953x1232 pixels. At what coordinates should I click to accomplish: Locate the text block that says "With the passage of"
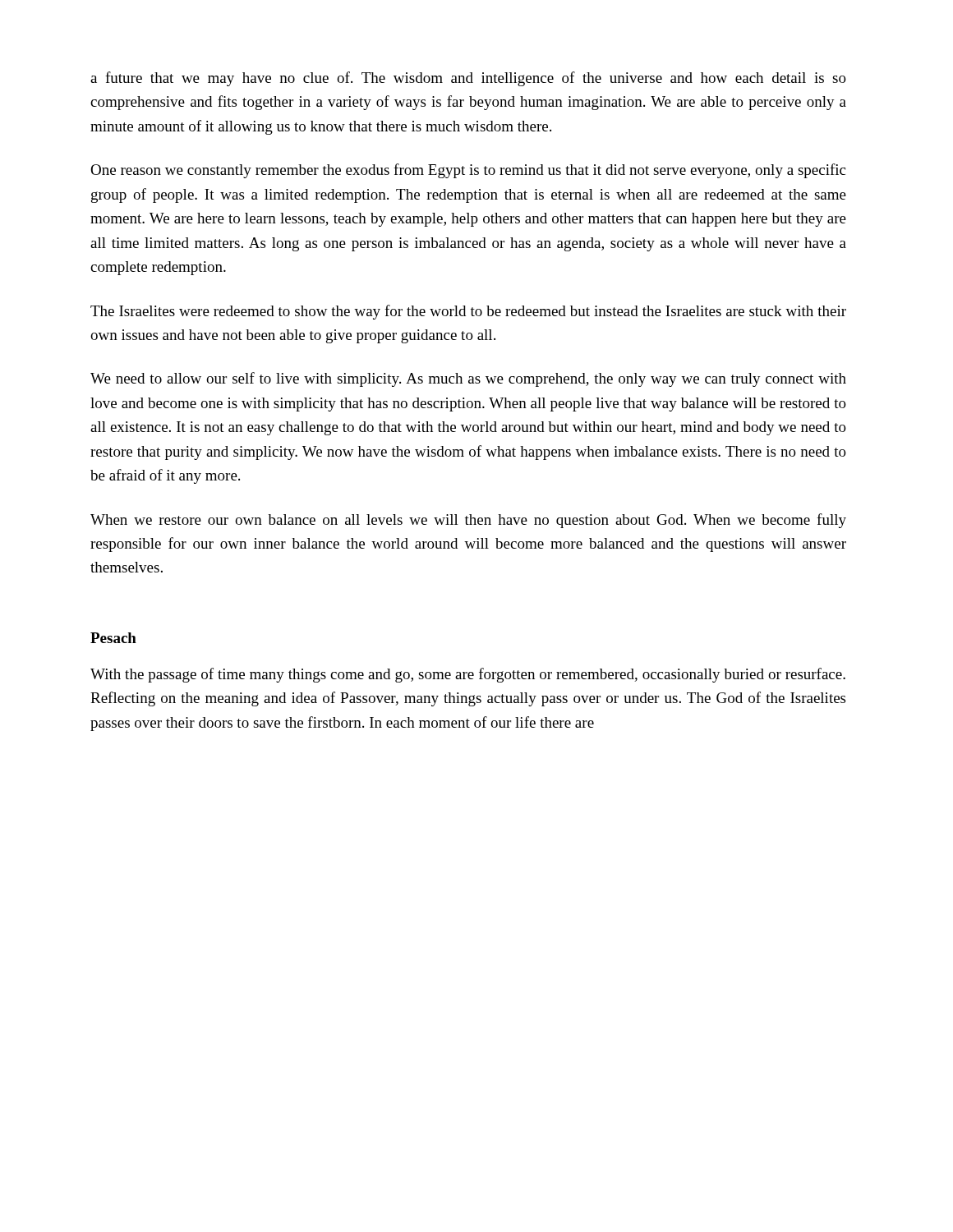tap(468, 698)
